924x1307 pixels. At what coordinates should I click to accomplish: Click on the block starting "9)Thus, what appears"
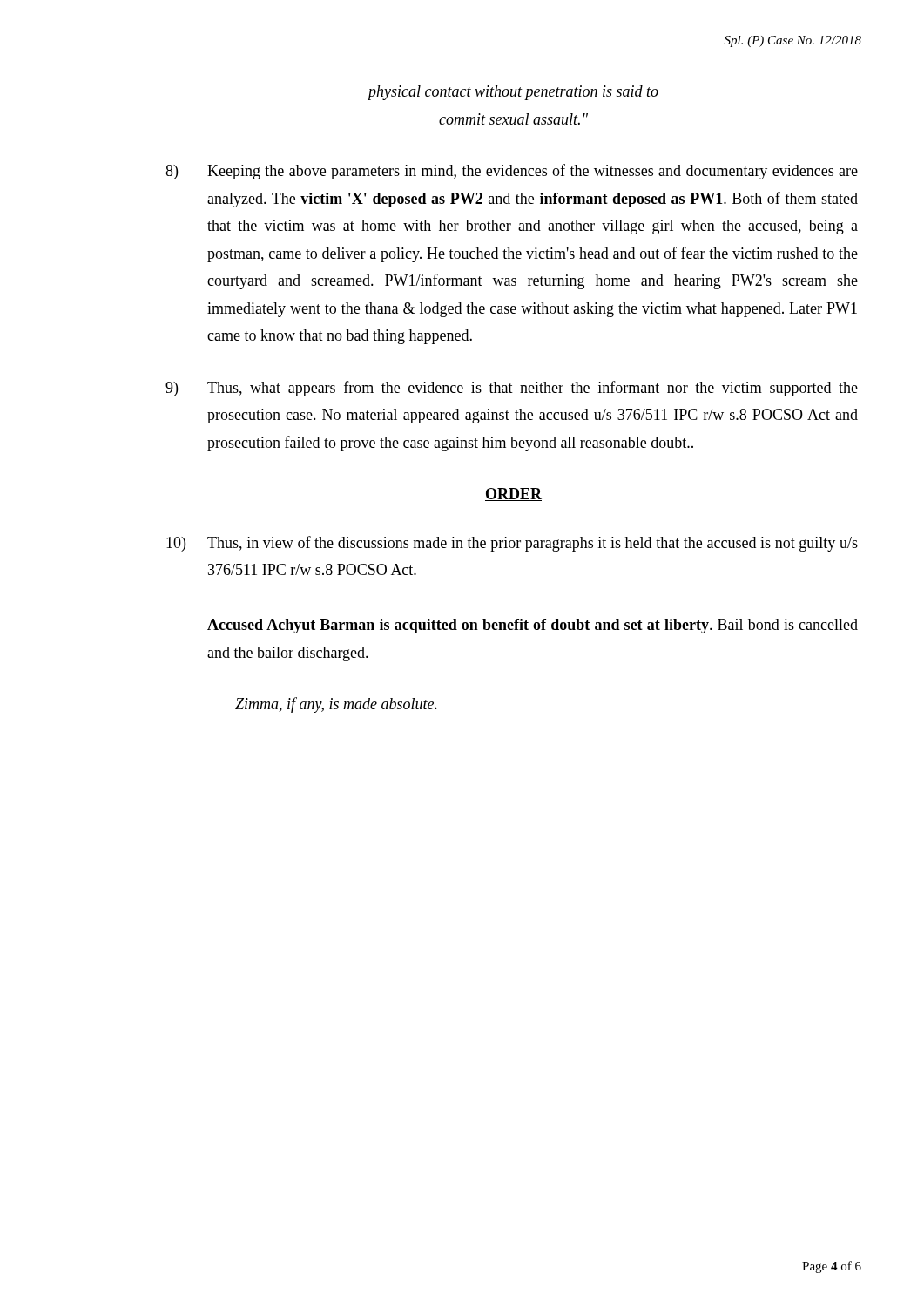pos(512,415)
